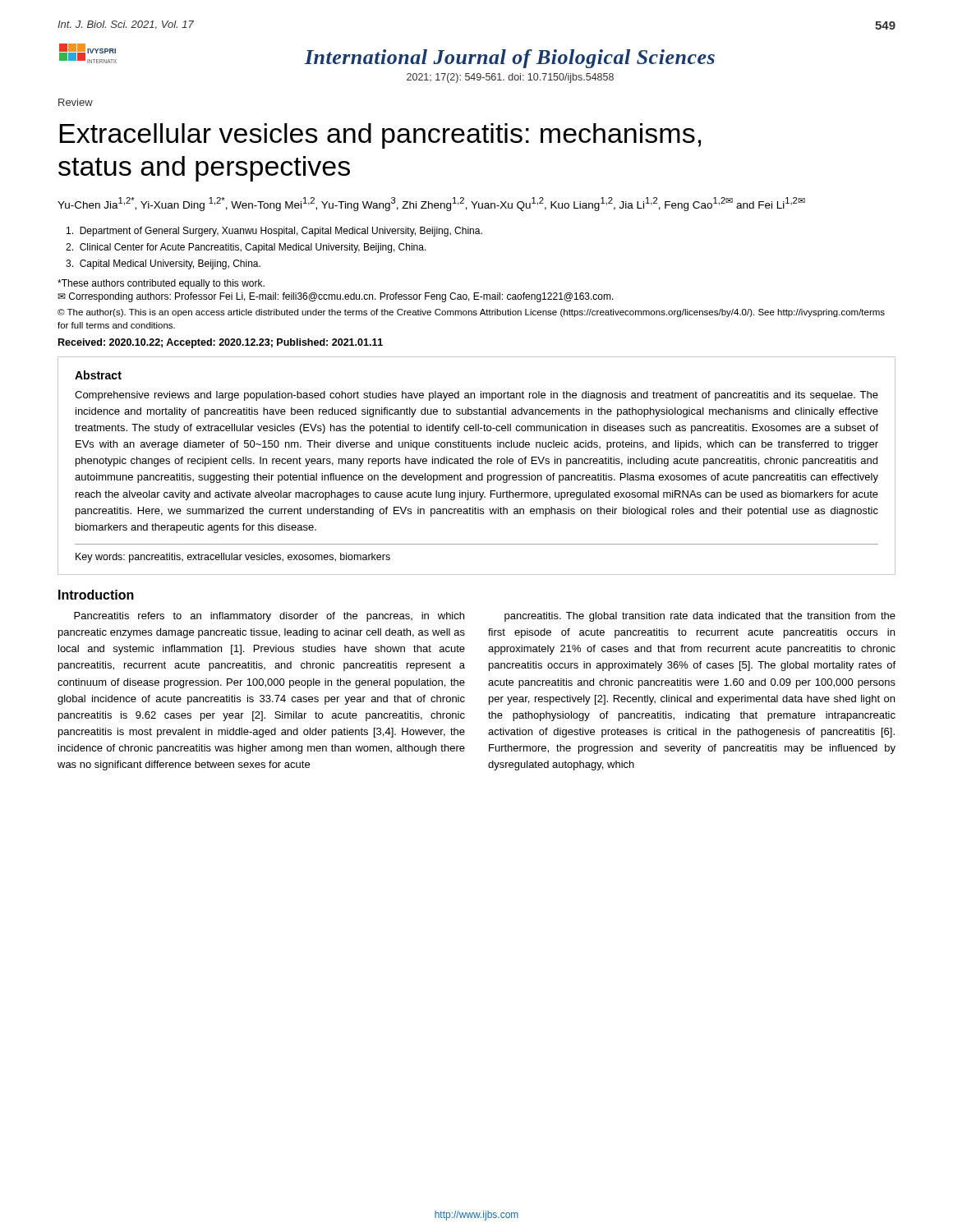Find the text block that reads "Received: 2020.10.22; Accepted: 2020.12.23; Published:"
Image resolution: width=953 pixels, height=1232 pixels.
point(220,342)
